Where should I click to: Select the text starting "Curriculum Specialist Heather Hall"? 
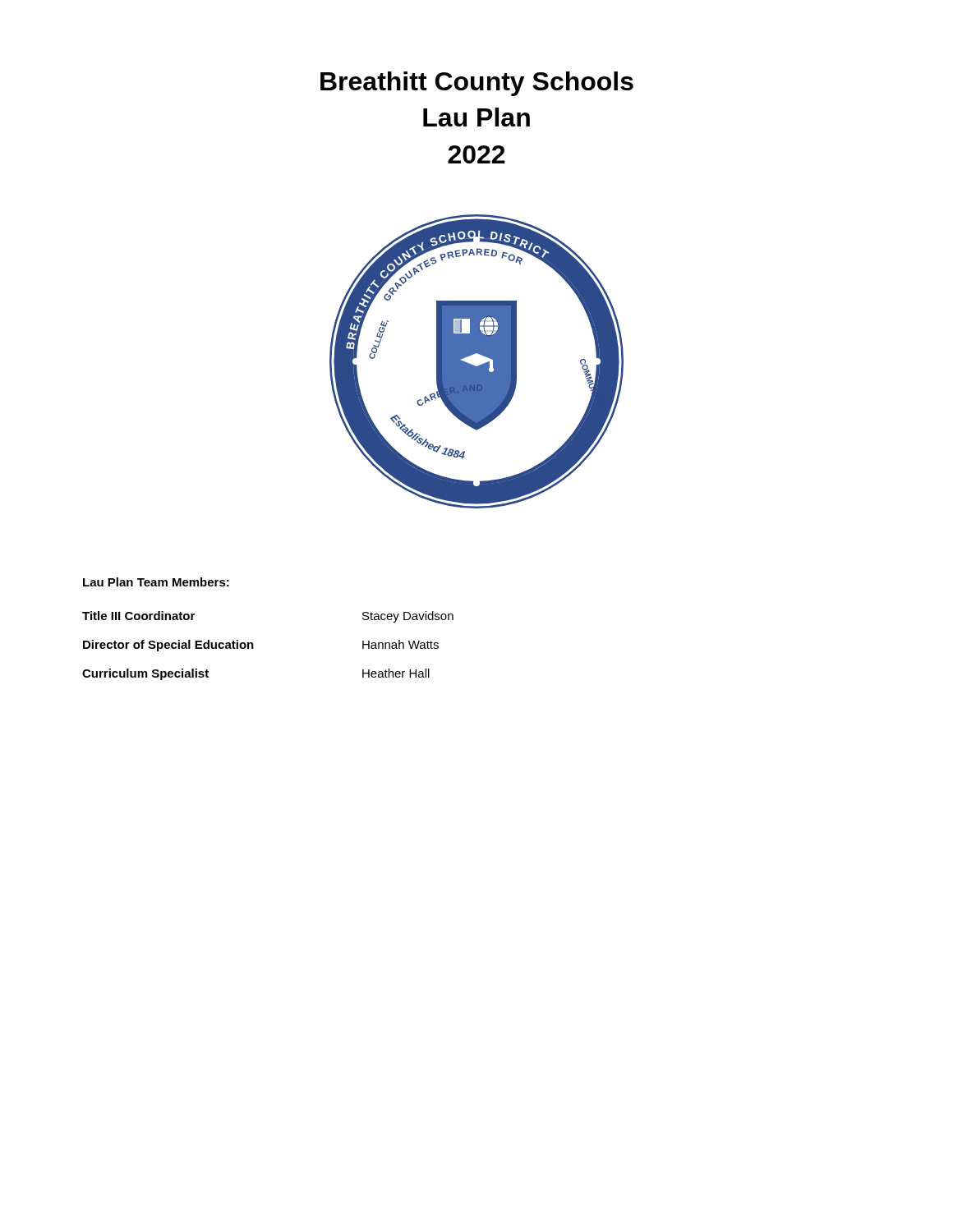[142, 674]
